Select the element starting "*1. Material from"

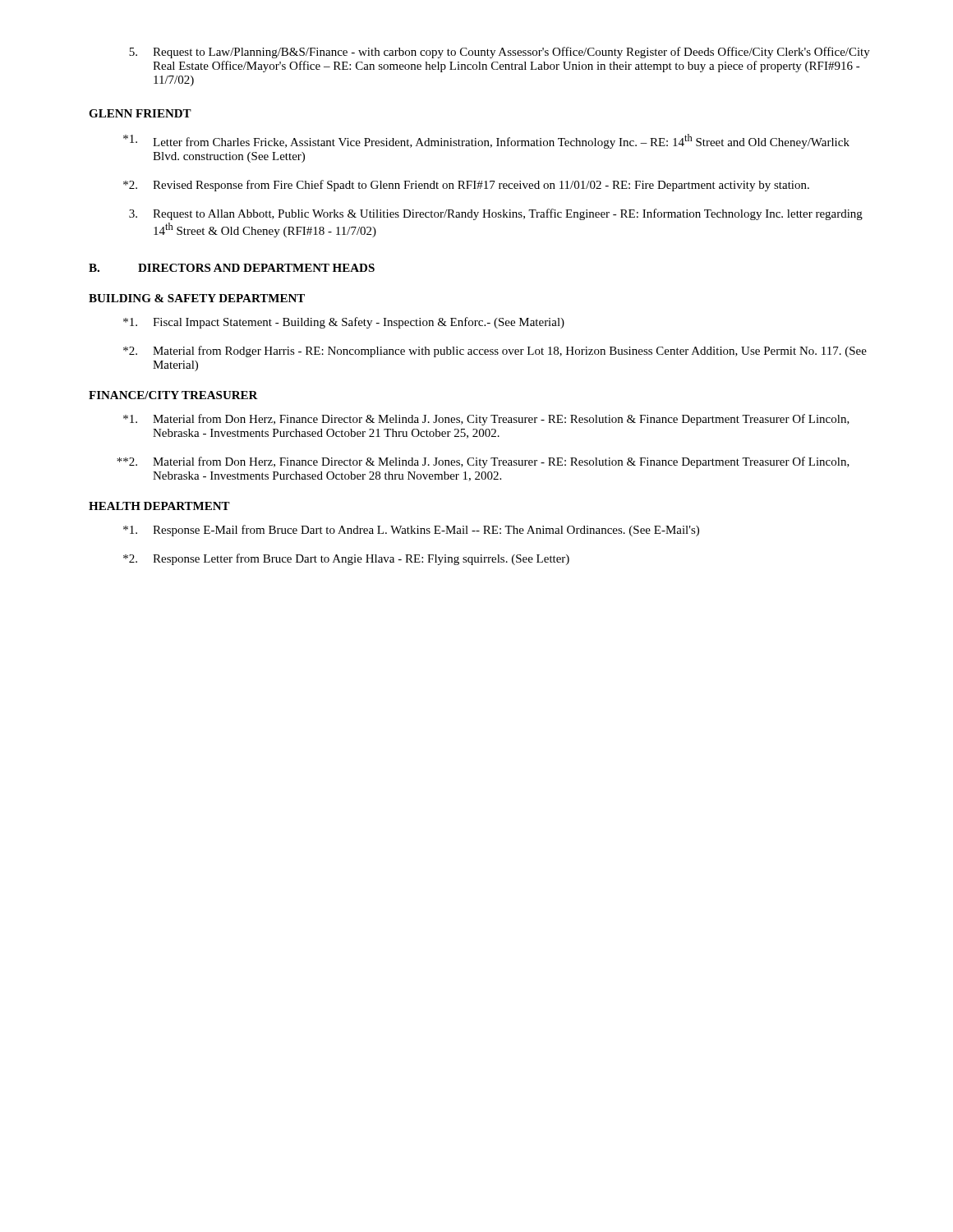point(484,426)
